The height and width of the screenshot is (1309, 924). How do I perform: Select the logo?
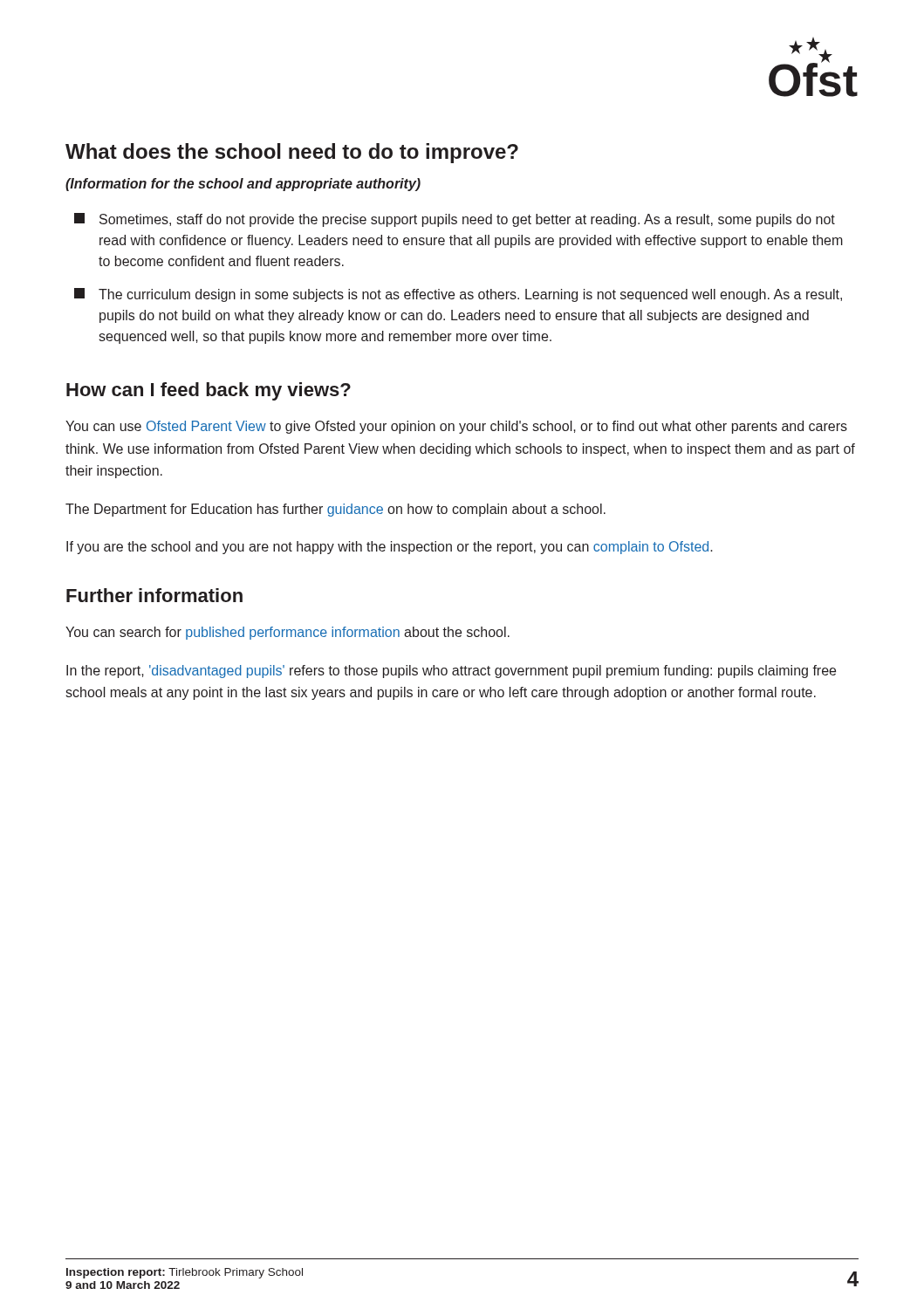click(811, 70)
